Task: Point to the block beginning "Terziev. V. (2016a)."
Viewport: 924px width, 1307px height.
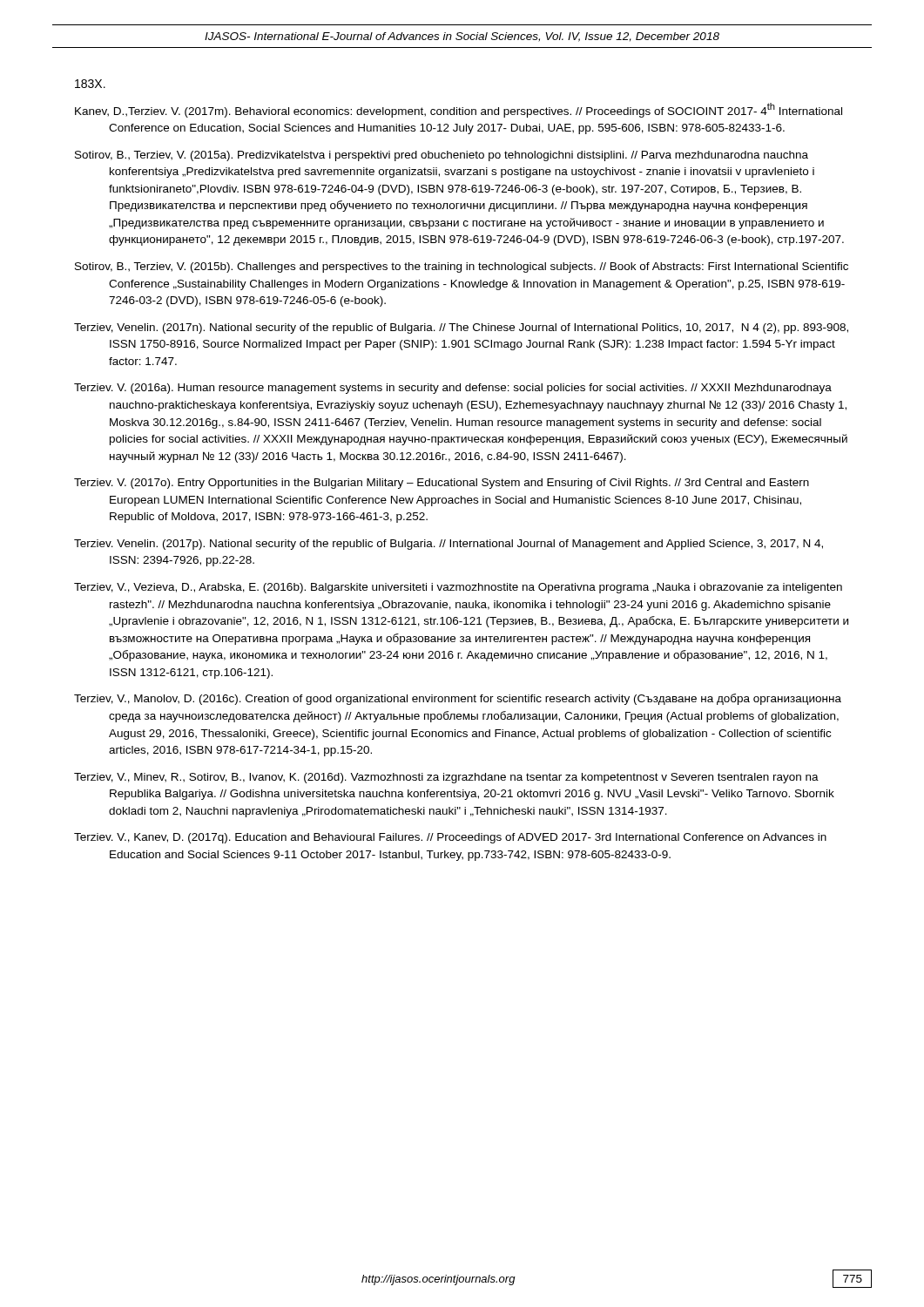Action: [x=461, y=422]
